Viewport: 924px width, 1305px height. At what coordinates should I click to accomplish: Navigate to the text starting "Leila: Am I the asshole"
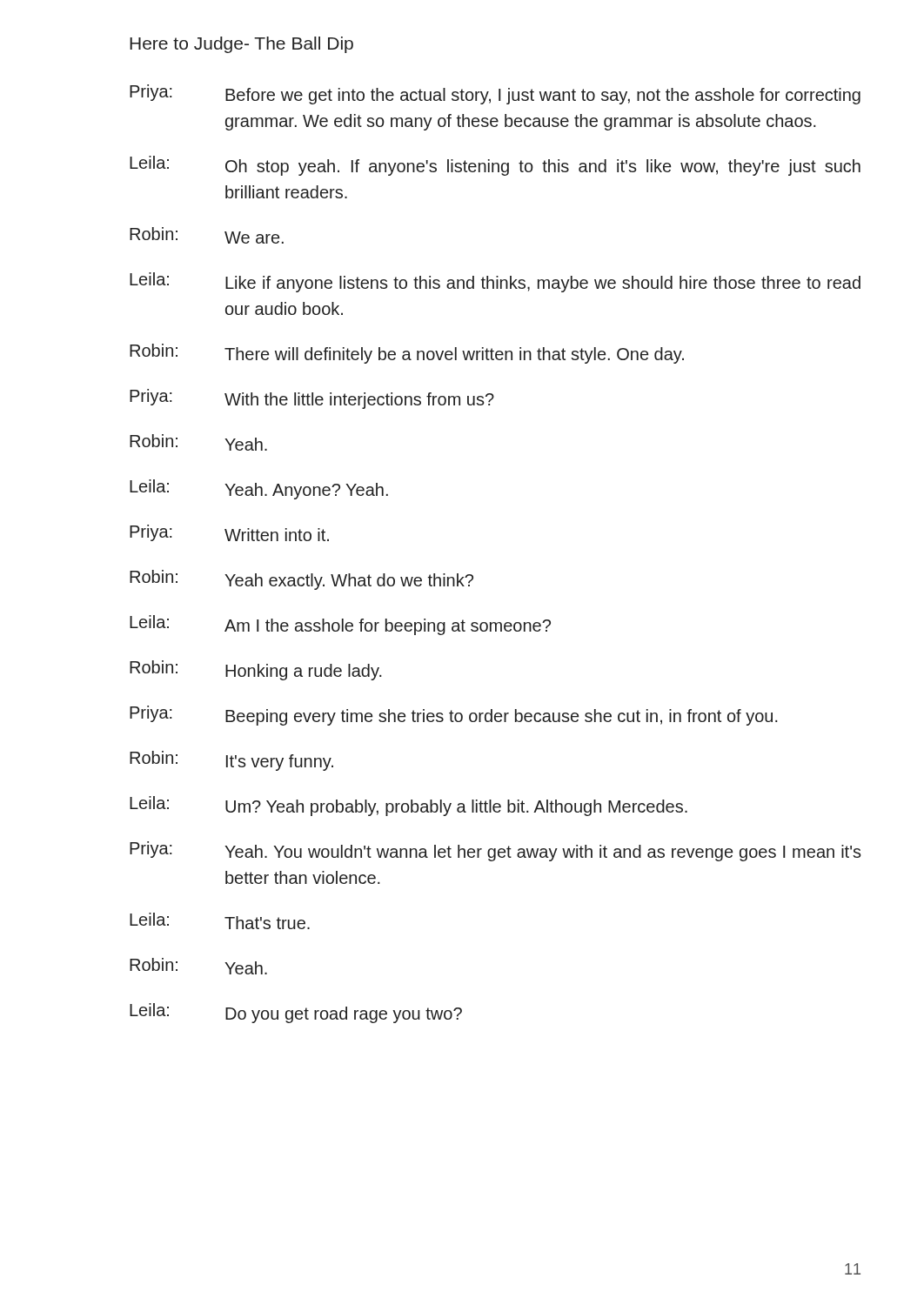[495, 625]
